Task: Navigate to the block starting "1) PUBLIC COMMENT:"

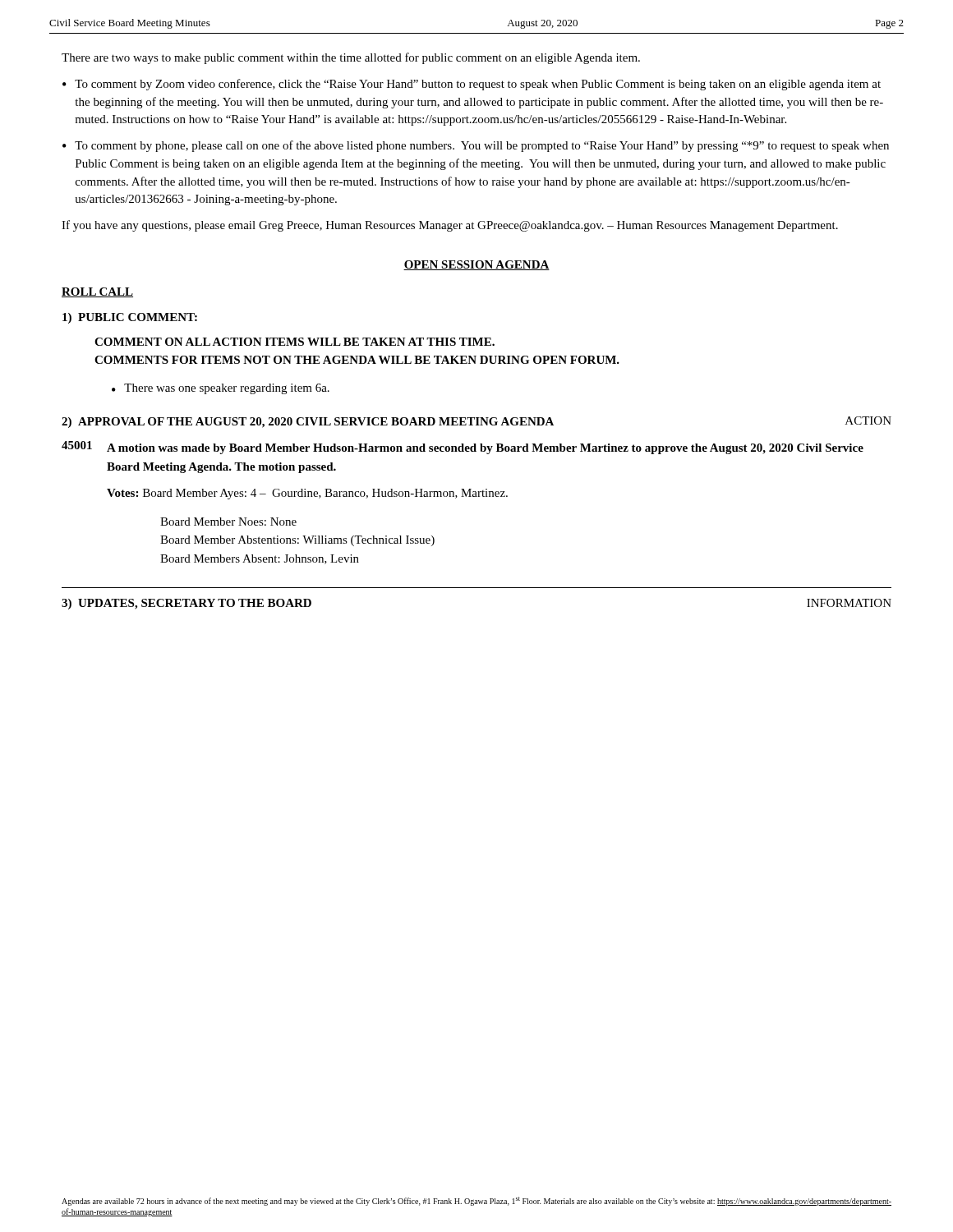Action: click(x=130, y=317)
